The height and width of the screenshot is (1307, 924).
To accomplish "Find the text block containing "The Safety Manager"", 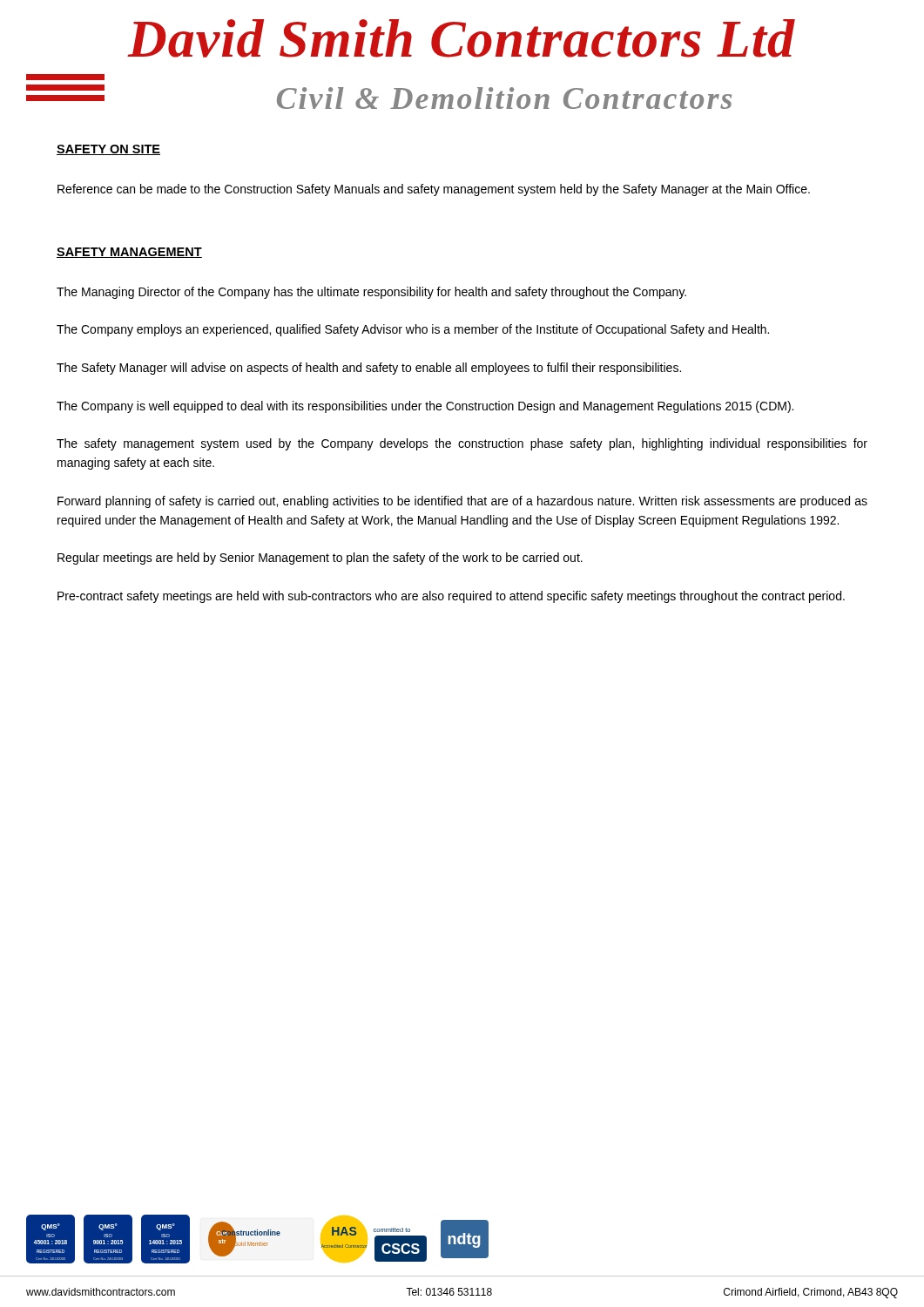I will point(369,368).
